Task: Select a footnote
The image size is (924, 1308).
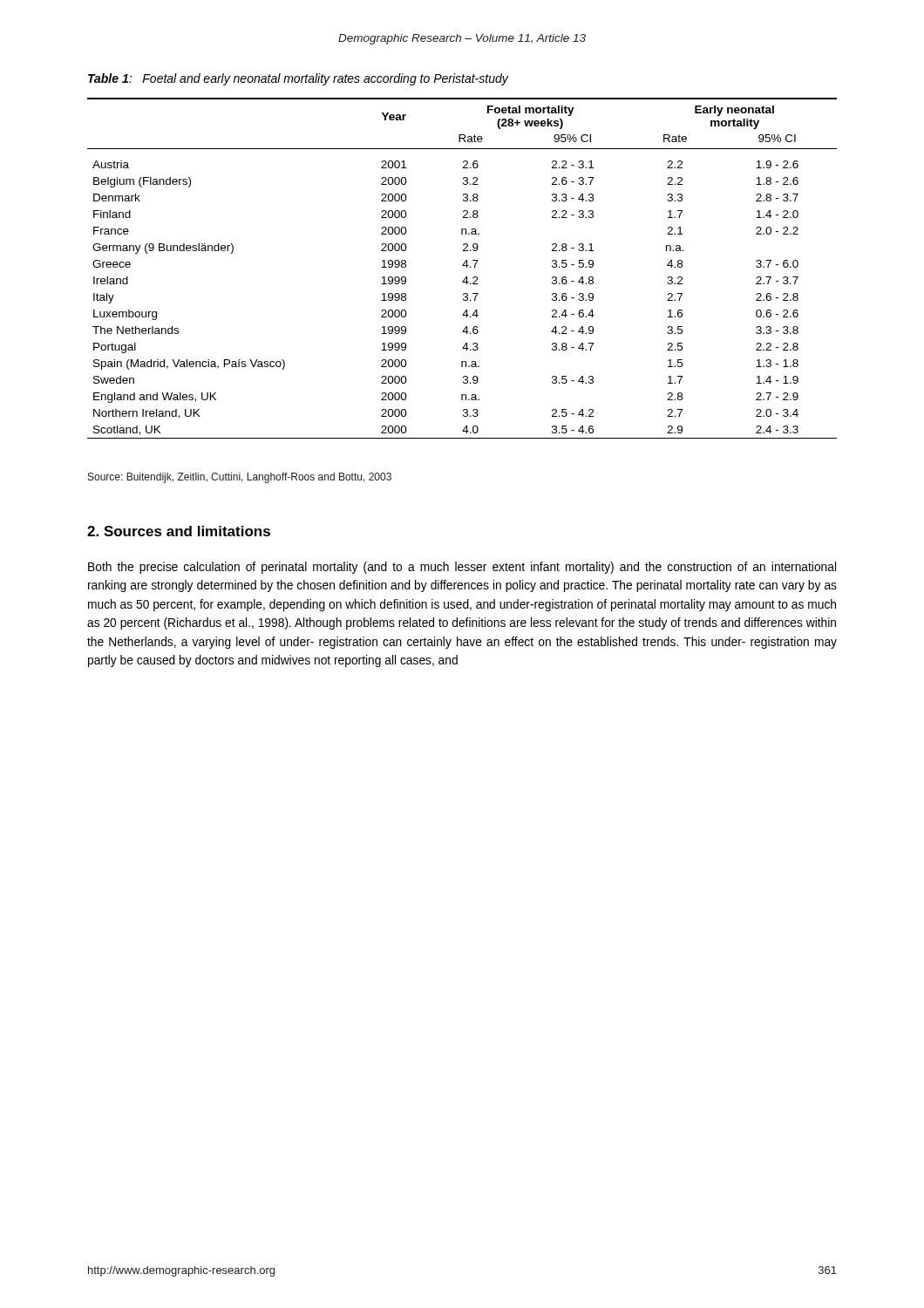Action: (x=239, y=477)
